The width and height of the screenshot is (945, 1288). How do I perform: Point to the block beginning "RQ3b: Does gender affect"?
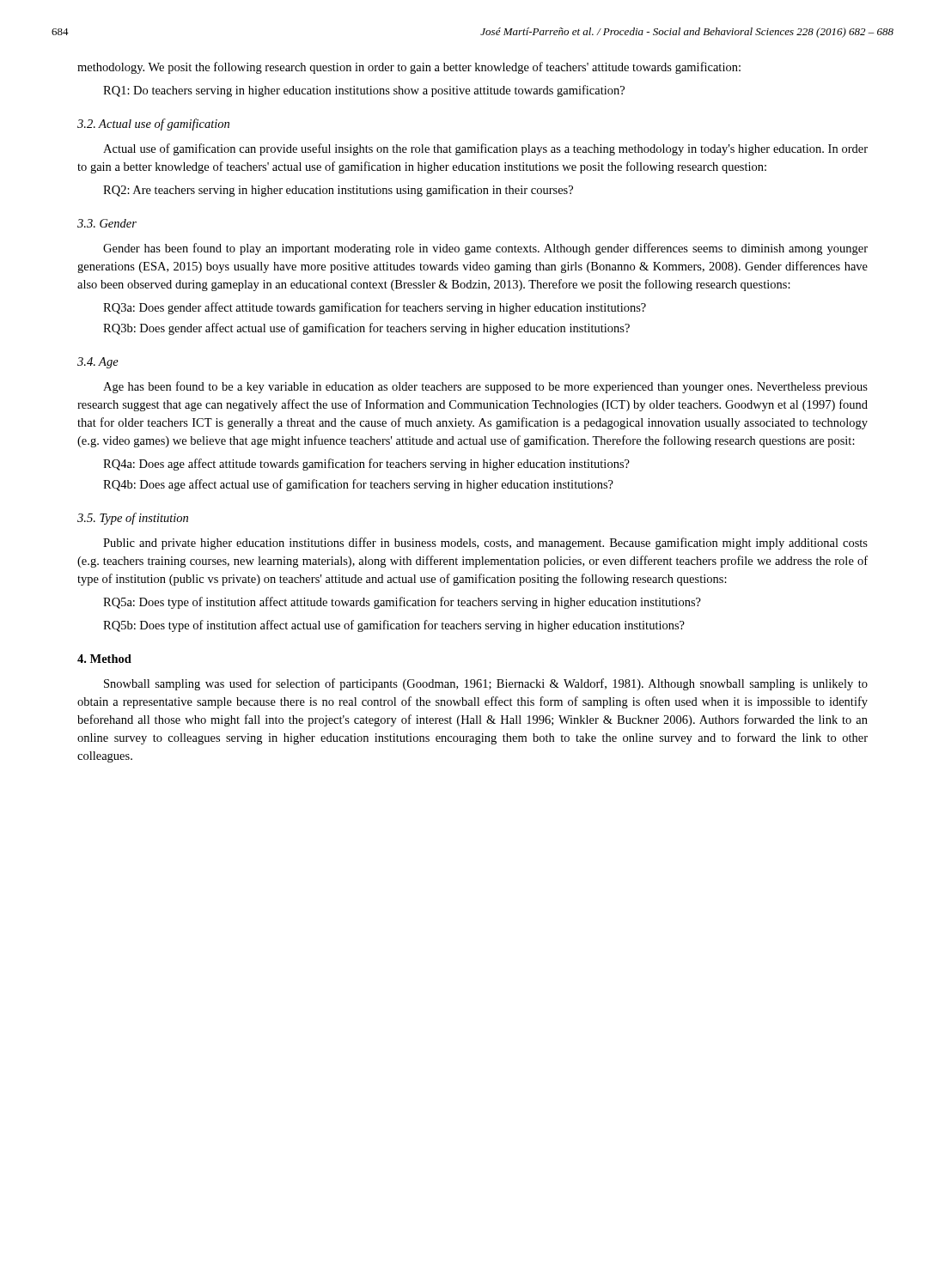click(367, 328)
